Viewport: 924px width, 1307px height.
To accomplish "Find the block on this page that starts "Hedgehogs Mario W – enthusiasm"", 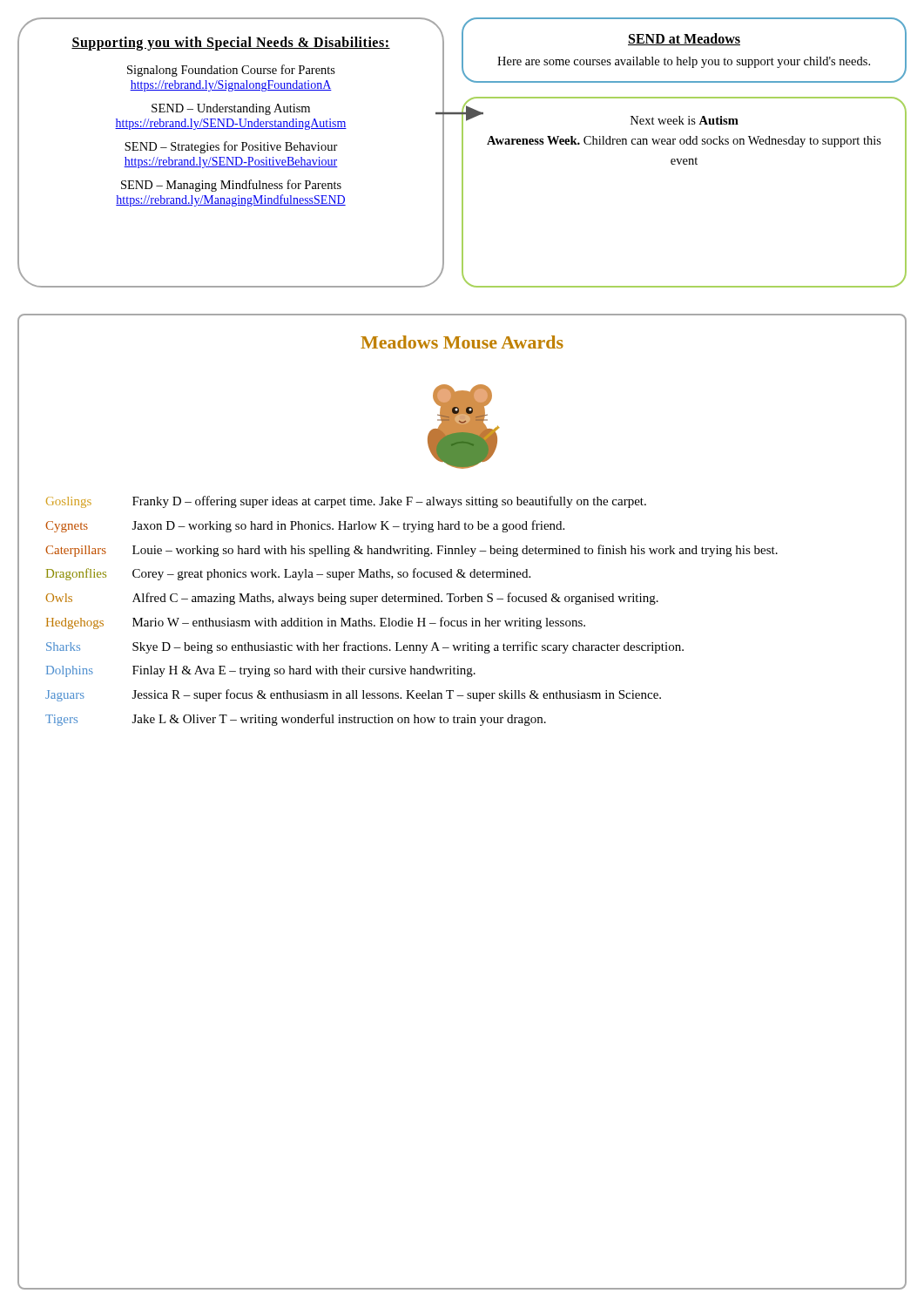I will (x=462, y=623).
